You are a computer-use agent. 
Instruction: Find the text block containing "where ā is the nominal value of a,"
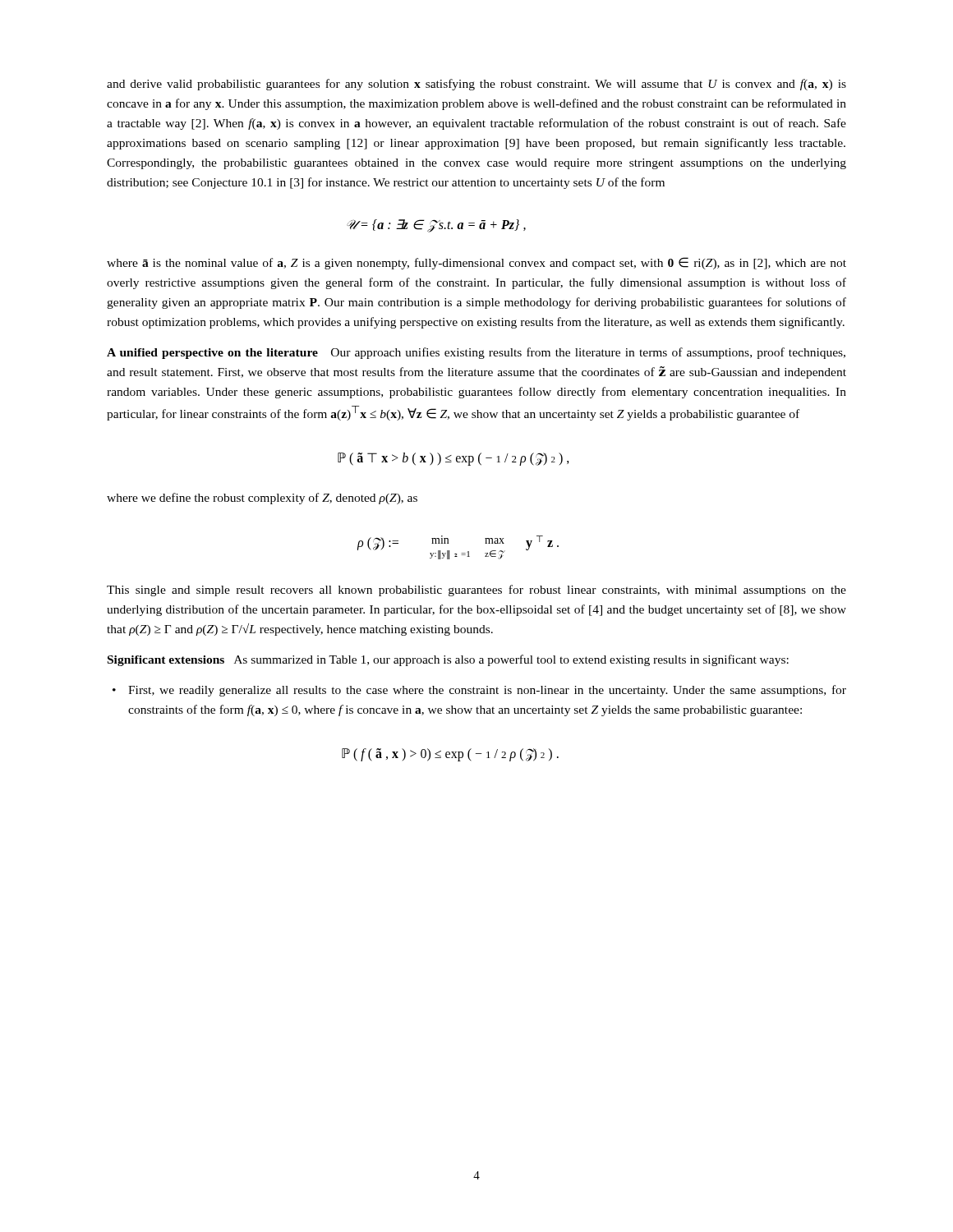click(476, 292)
